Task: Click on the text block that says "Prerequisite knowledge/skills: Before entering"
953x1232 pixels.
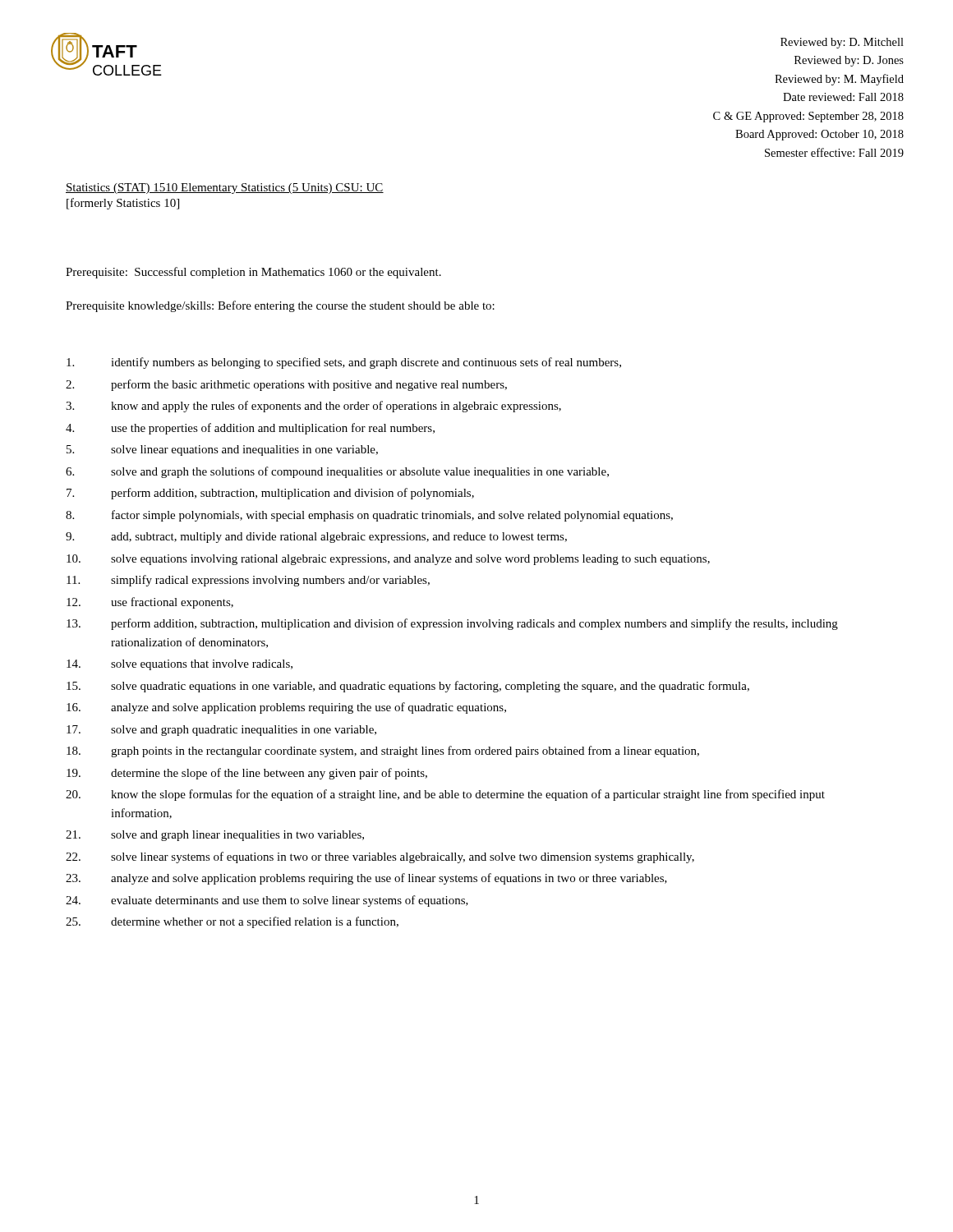Action: coord(281,305)
